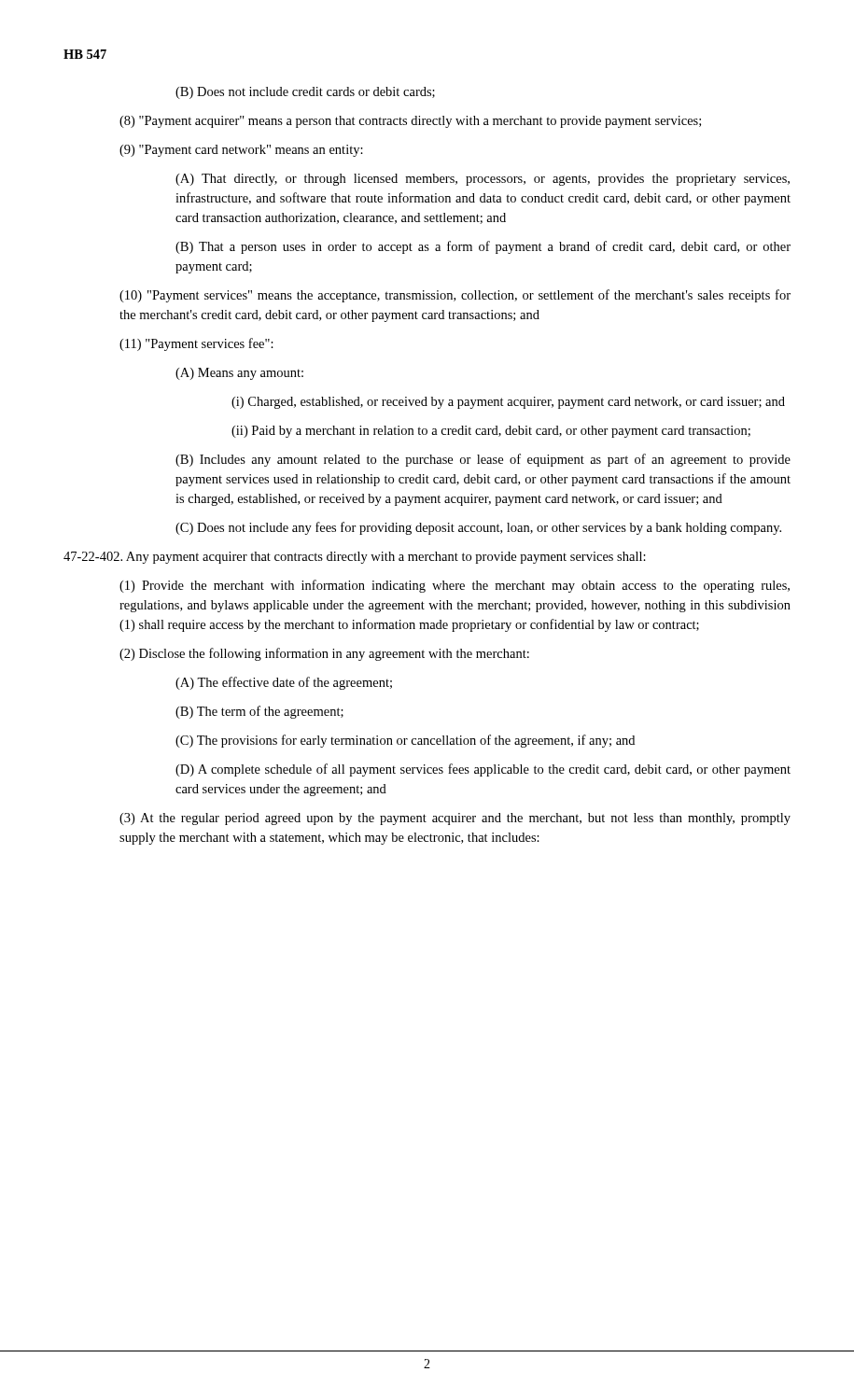Viewport: 854px width, 1400px height.
Task: Navigate to the passage starting "(A) Means any amount:"
Action: click(240, 373)
